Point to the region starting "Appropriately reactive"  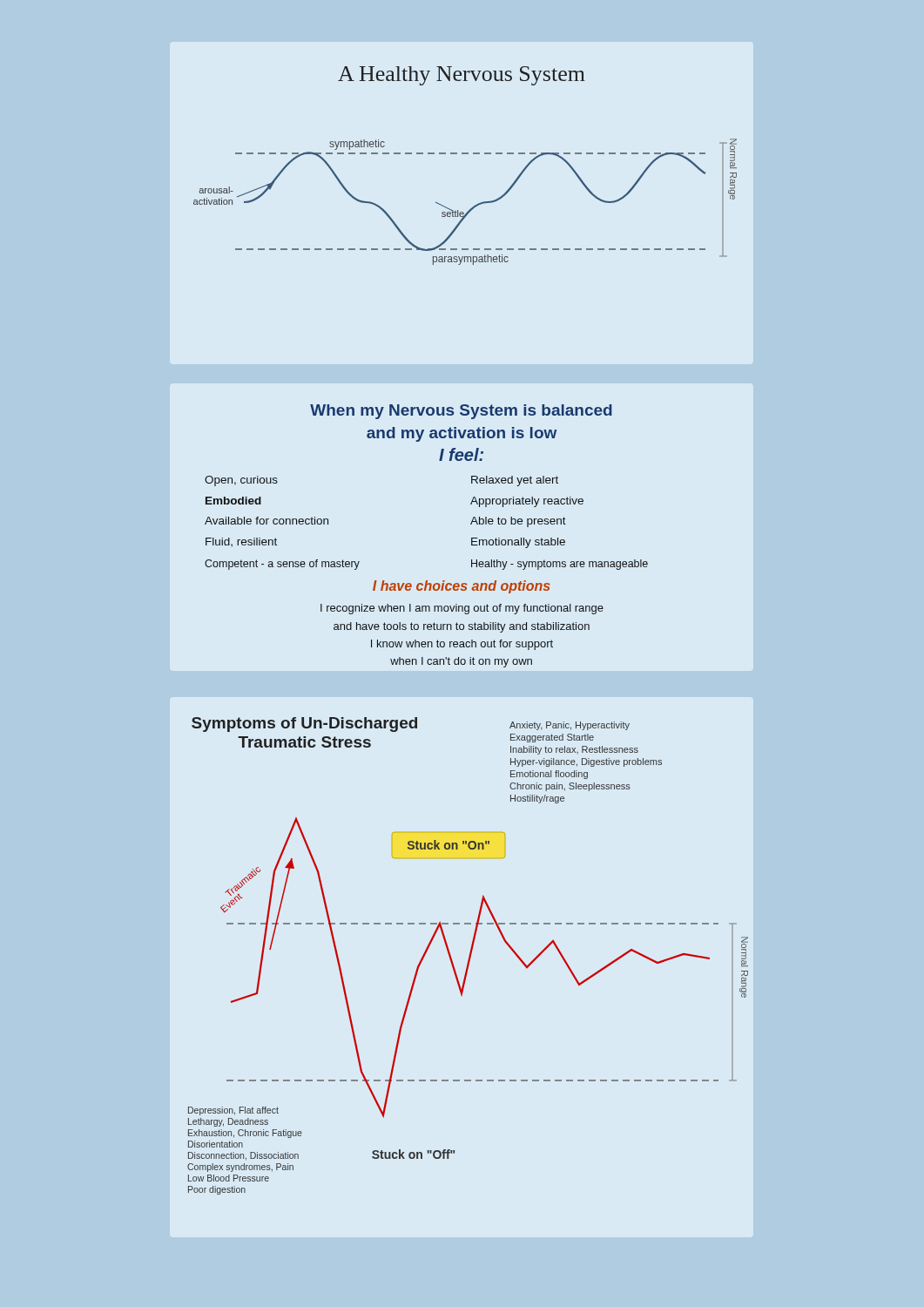(x=527, y=500)
